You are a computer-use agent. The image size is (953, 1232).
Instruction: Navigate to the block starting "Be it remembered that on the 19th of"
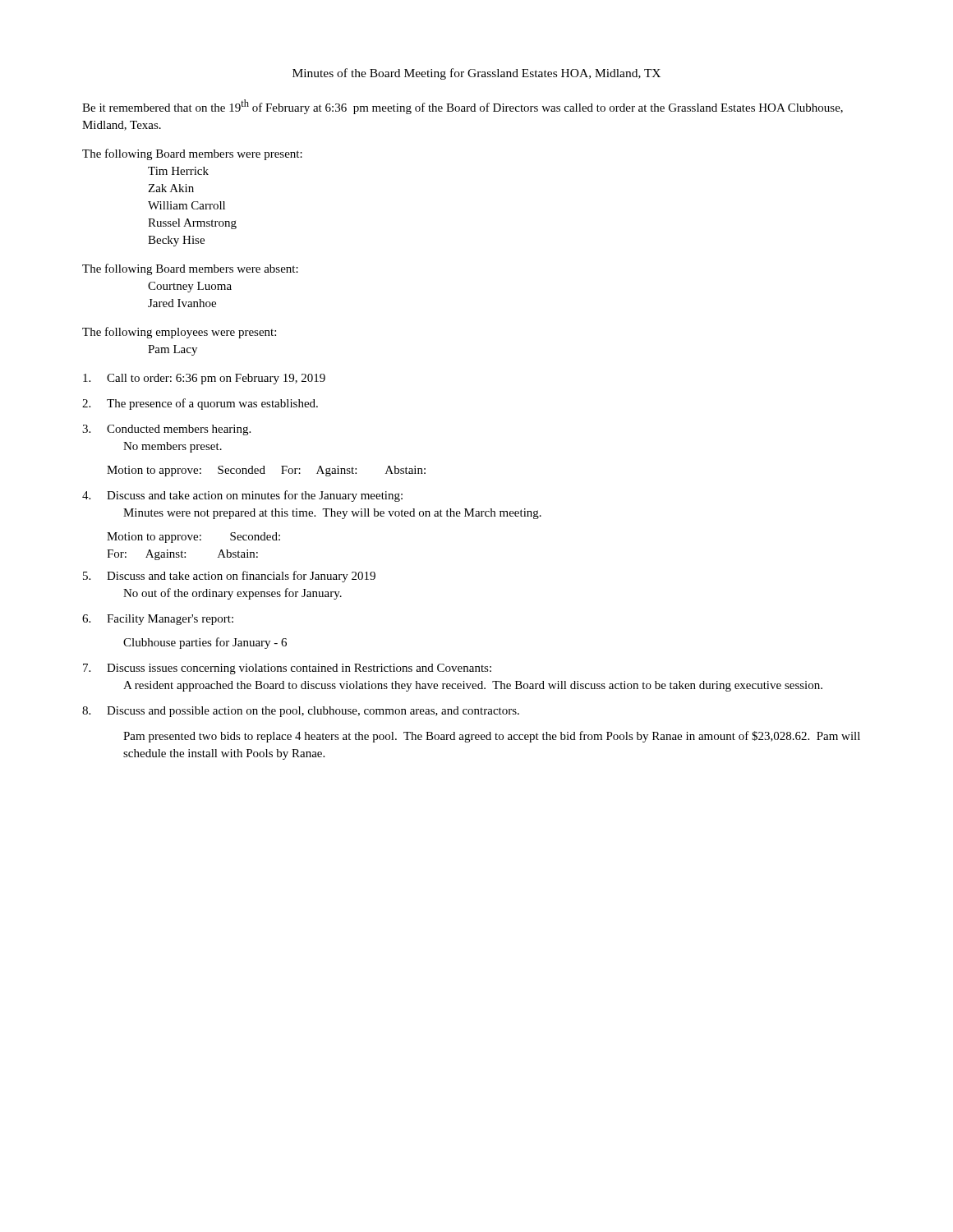click(463, 115)
